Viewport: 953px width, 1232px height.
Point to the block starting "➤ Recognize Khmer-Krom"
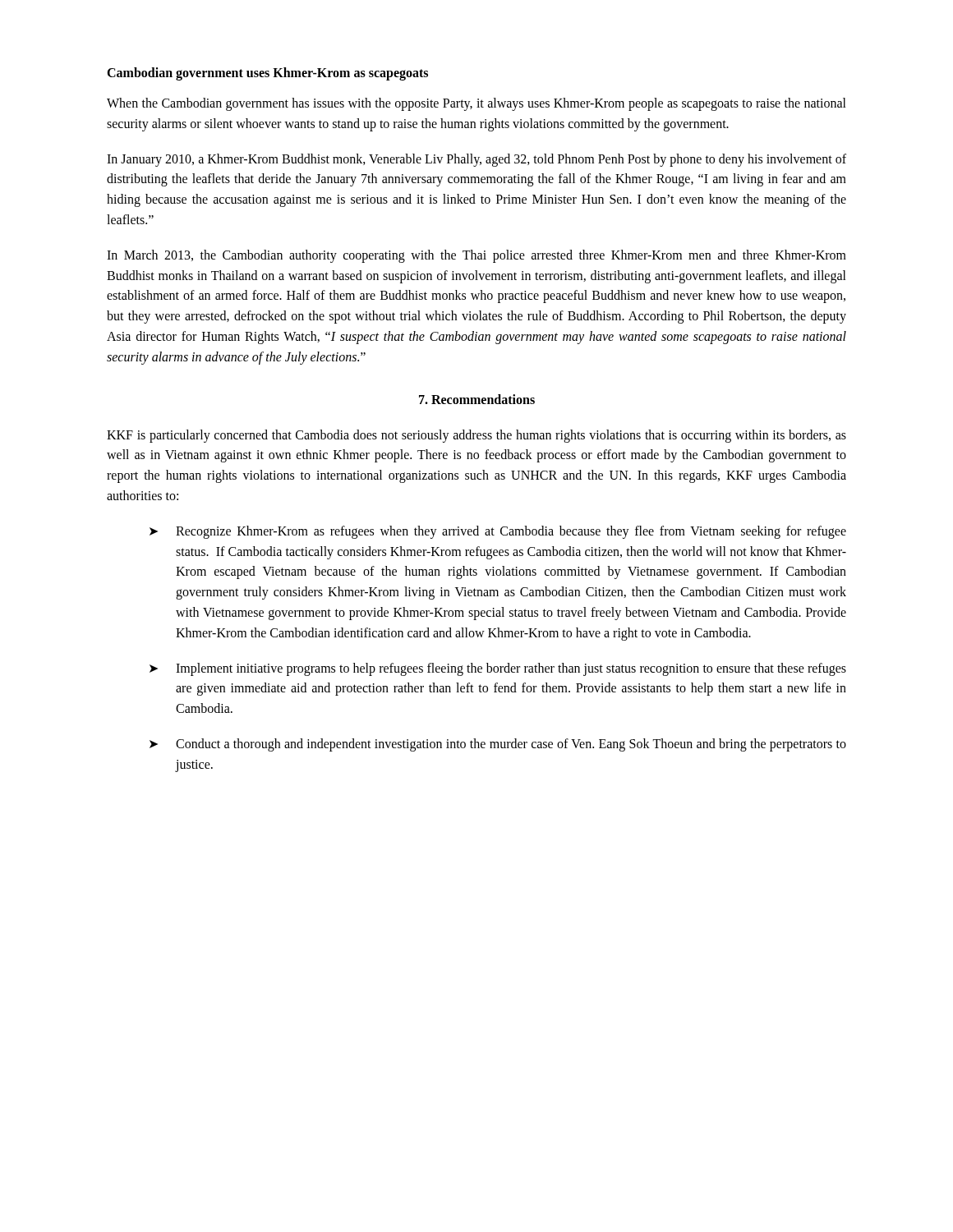pyautogui.click(x=497, y=582)
